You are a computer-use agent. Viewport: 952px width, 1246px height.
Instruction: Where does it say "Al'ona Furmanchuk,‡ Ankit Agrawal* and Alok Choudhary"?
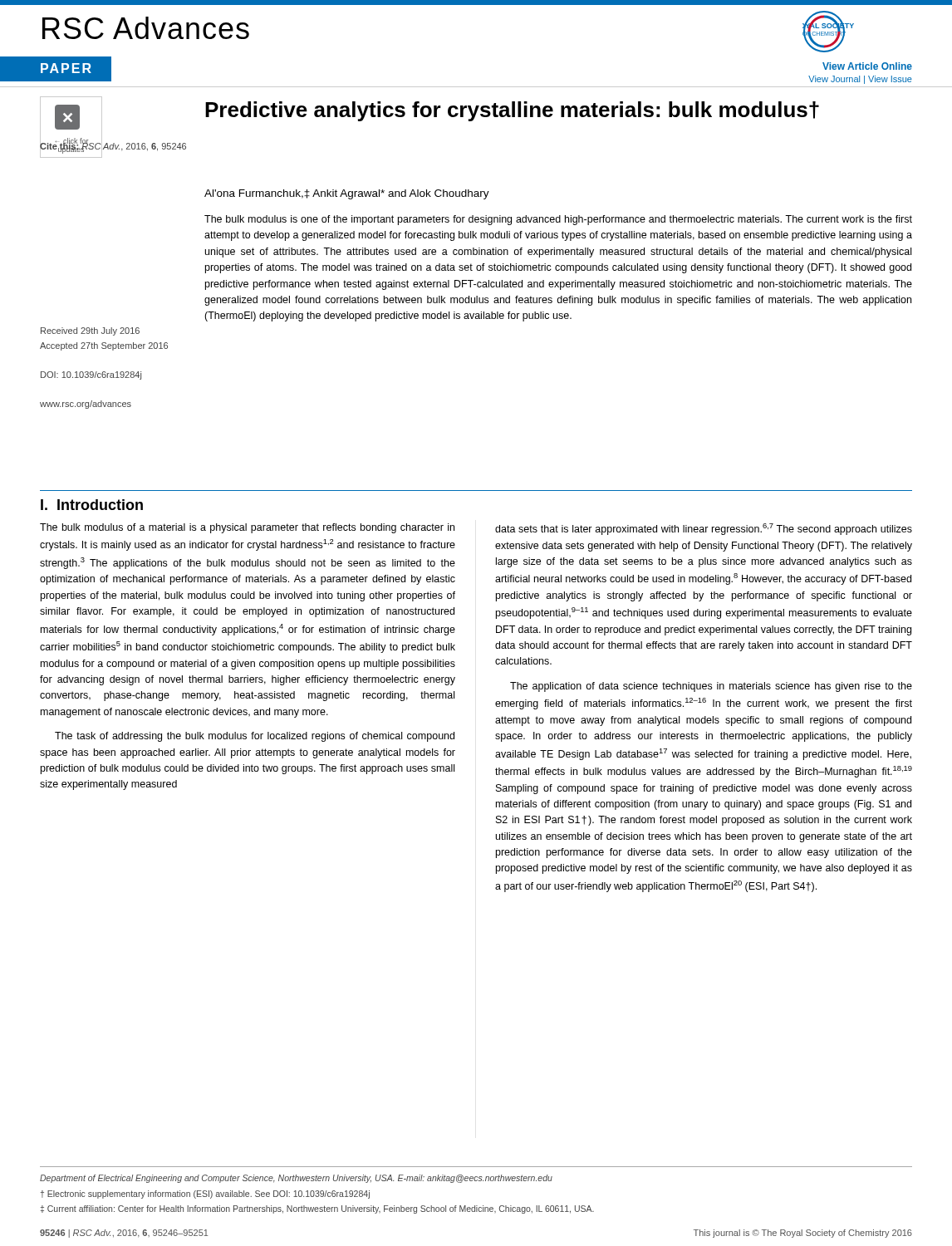tap(347, 193)
